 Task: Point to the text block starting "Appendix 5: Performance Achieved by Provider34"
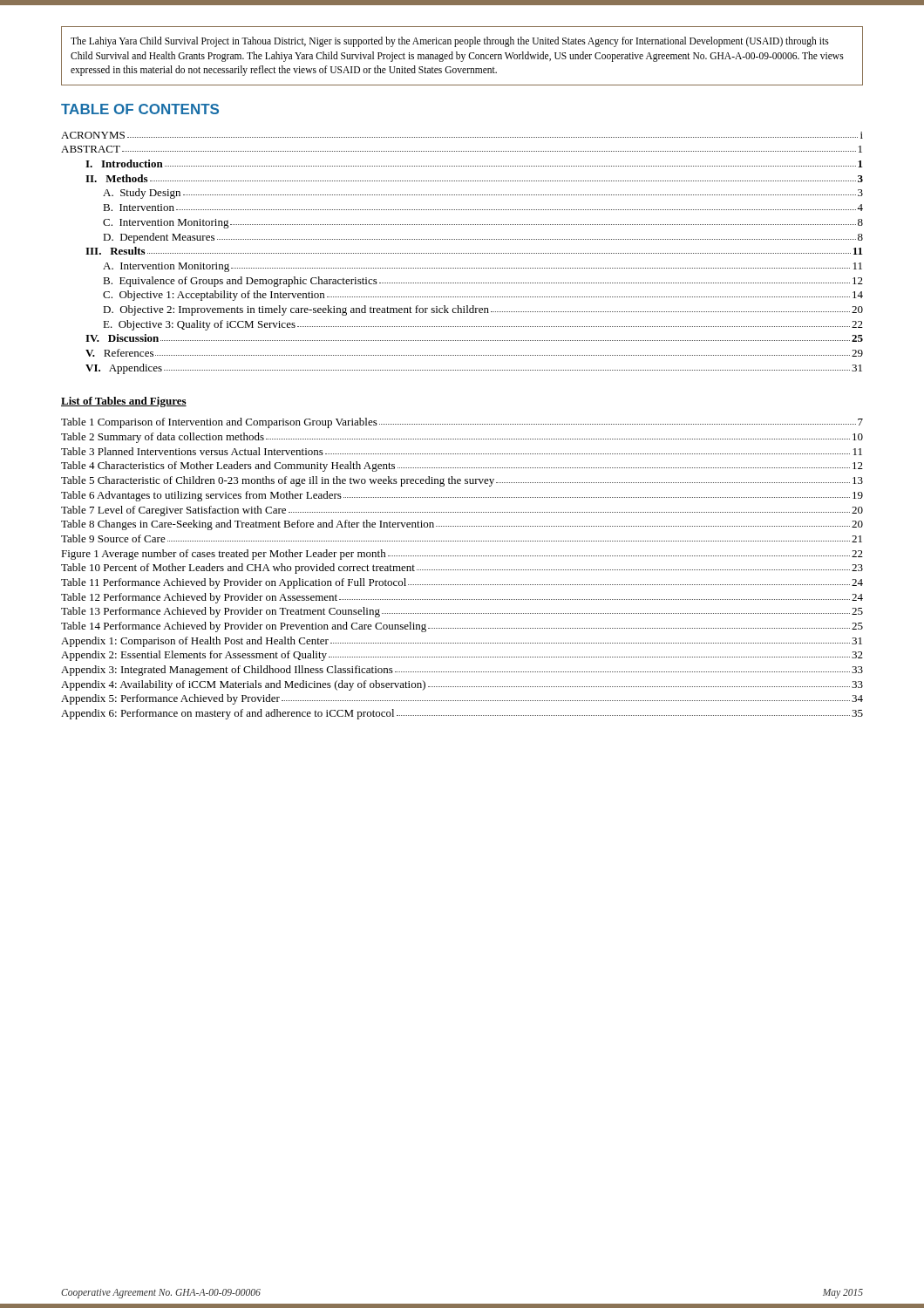pyautogui.click(x=462, y=699)
